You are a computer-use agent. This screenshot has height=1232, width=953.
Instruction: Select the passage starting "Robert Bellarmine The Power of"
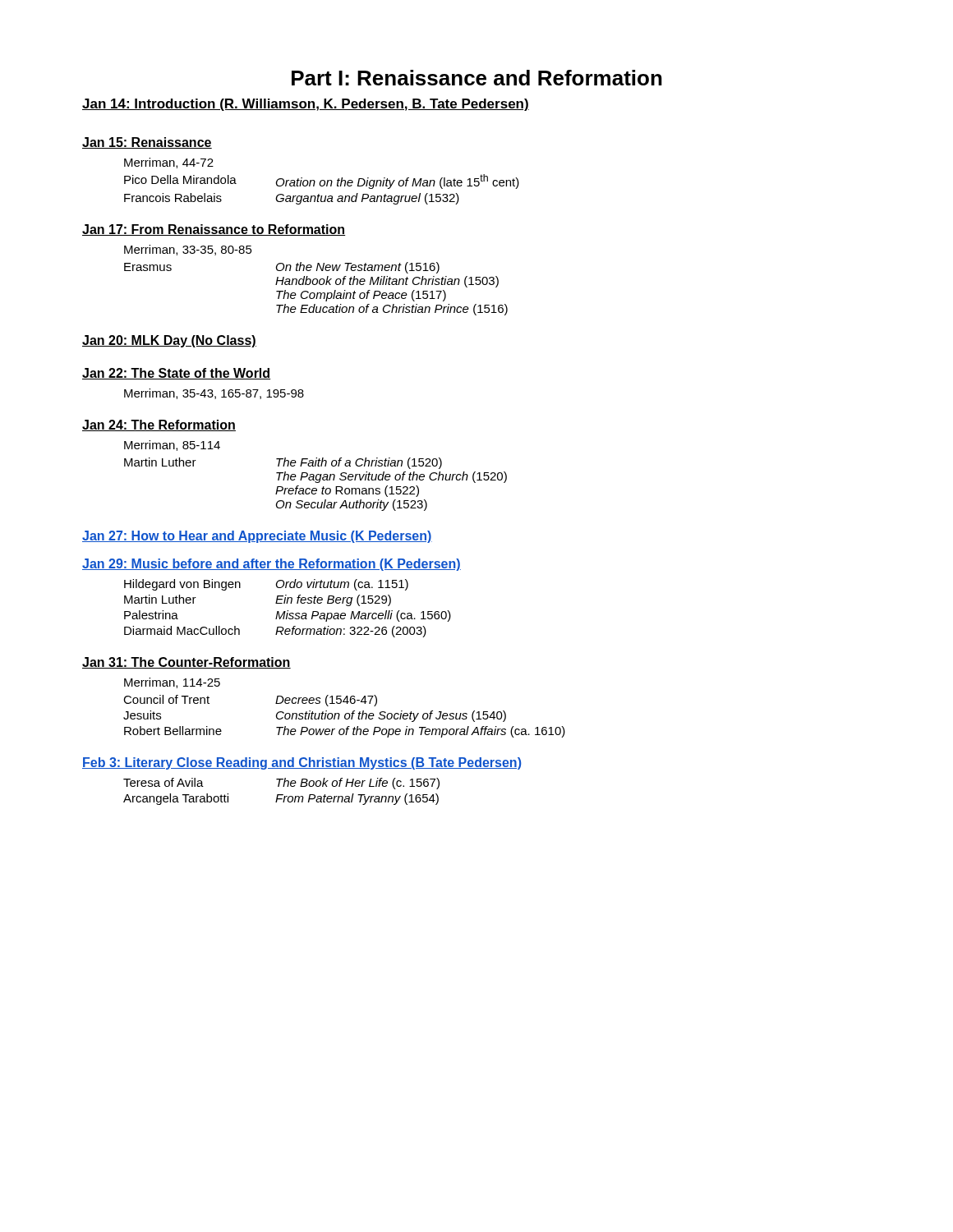344,731
